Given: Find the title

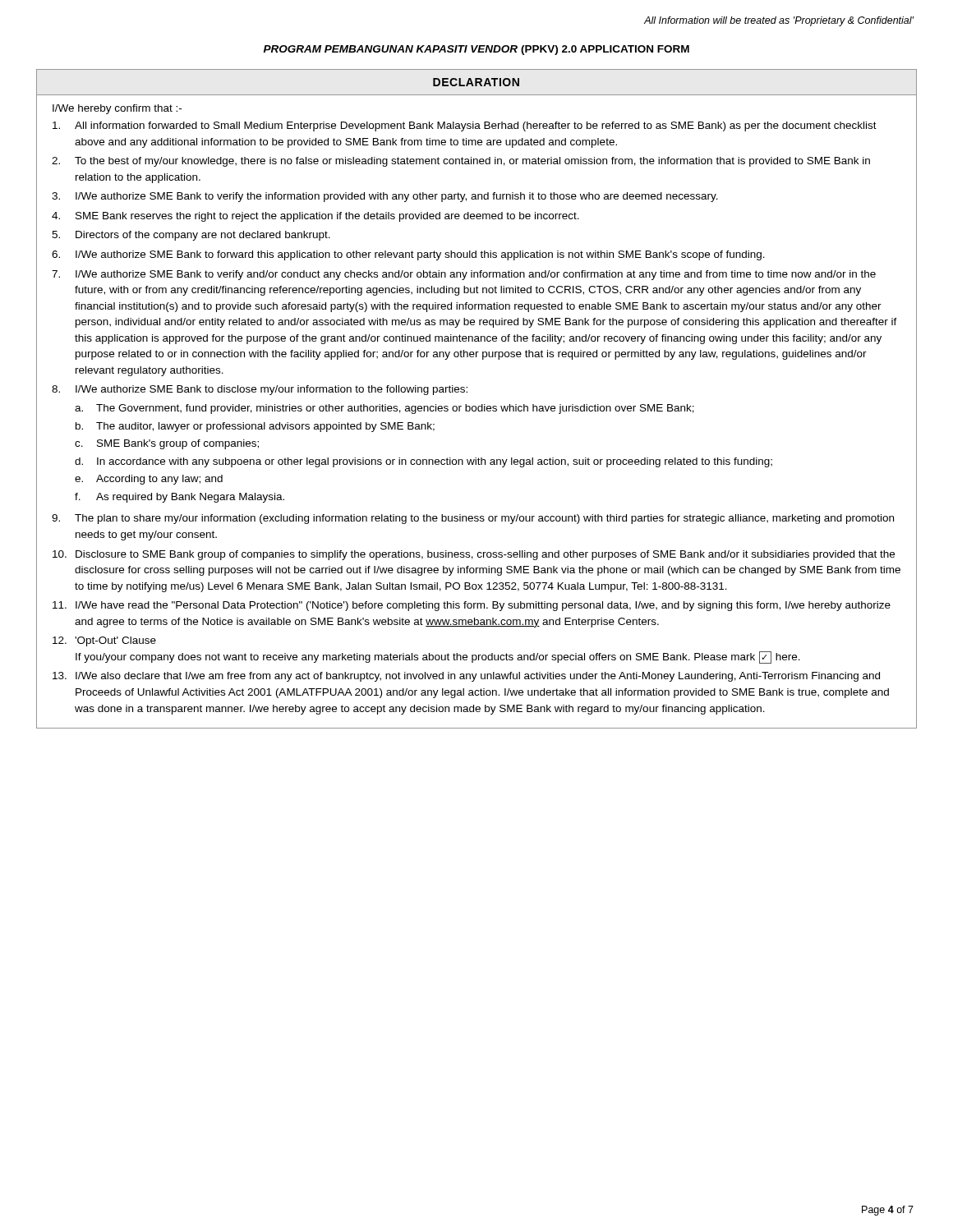Looking at the screenshot, I should click(476, 49).
